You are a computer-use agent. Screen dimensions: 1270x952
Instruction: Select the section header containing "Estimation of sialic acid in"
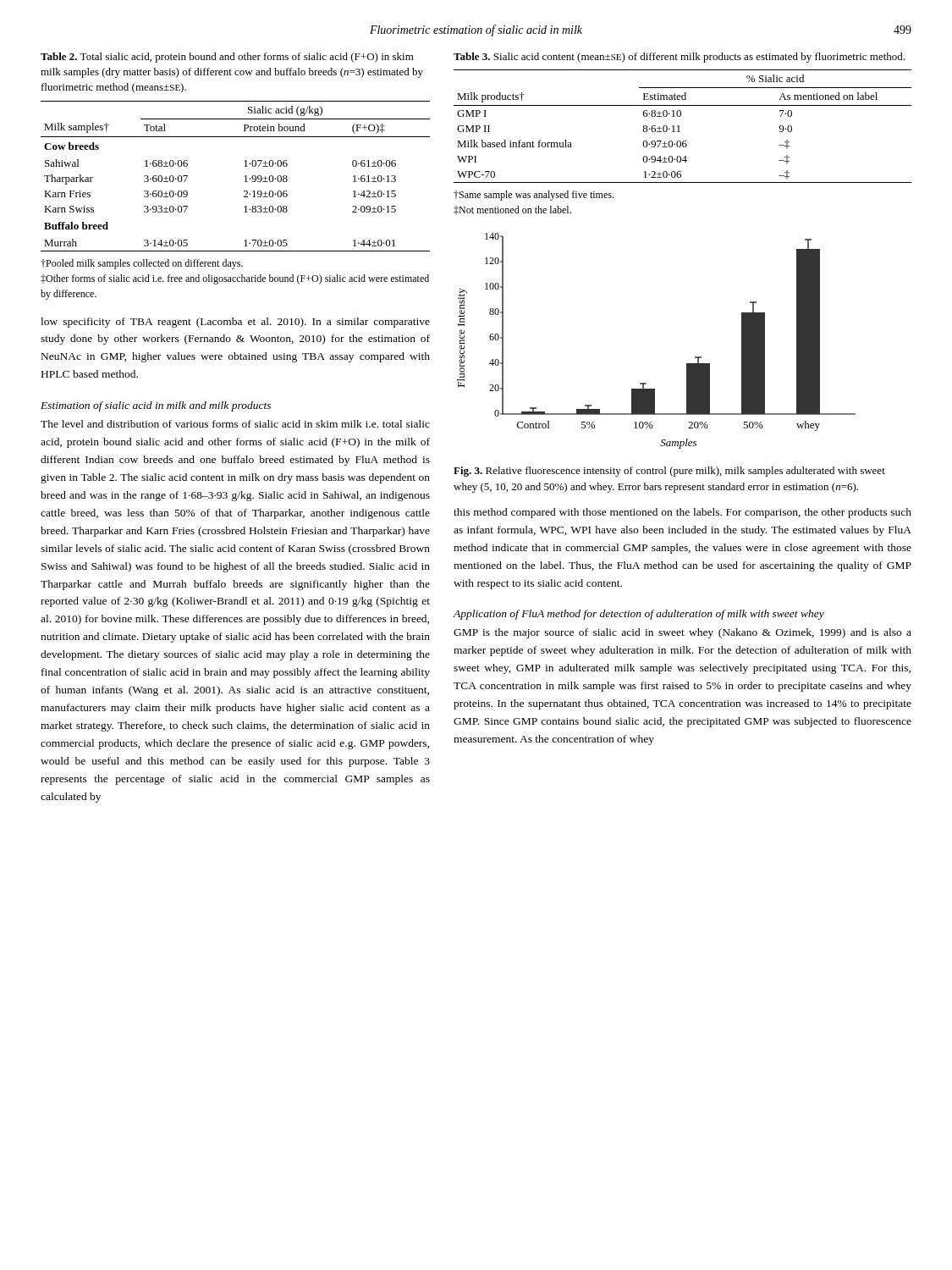click(156, 405)
